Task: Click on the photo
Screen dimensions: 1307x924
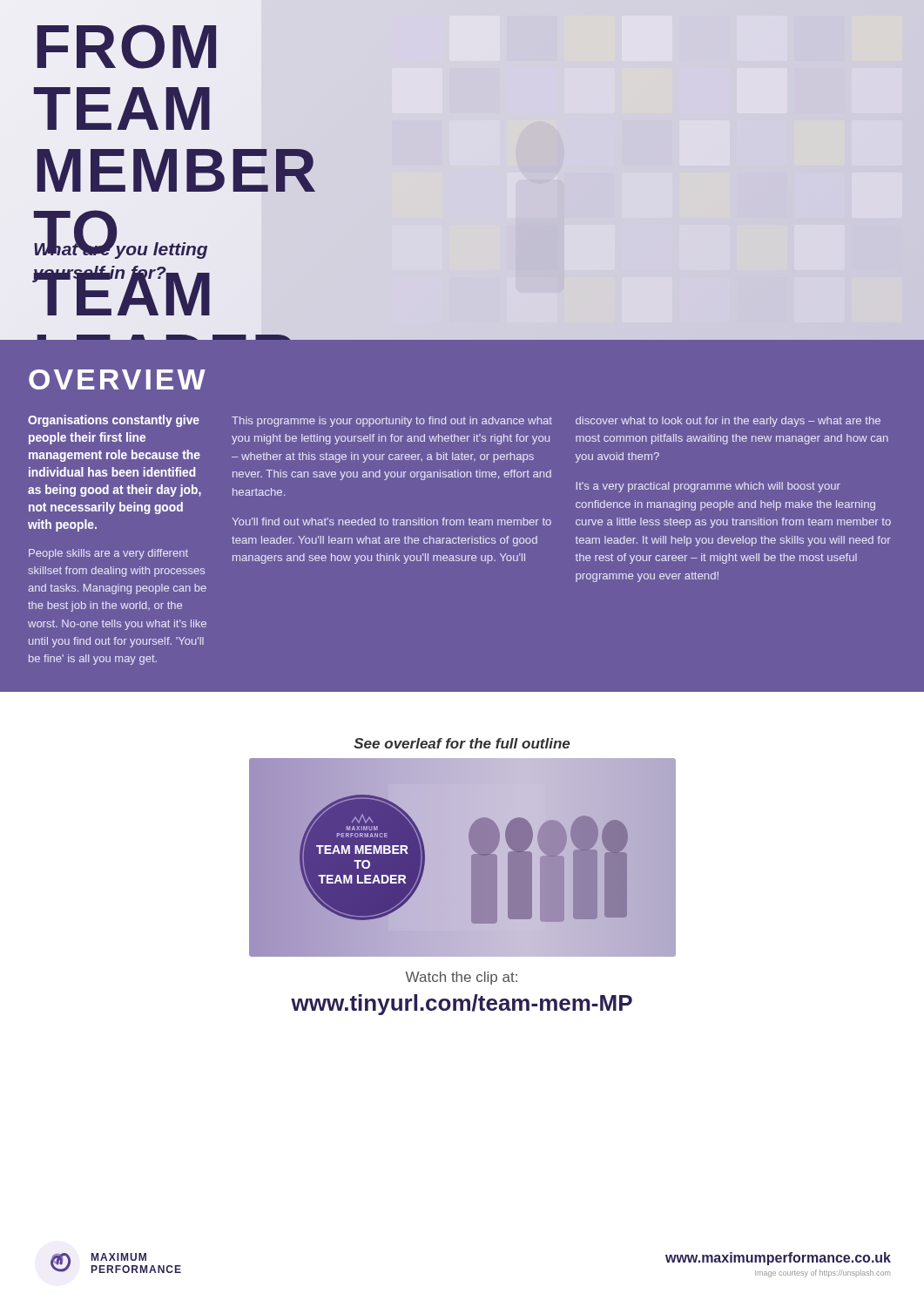Action: 462,857
